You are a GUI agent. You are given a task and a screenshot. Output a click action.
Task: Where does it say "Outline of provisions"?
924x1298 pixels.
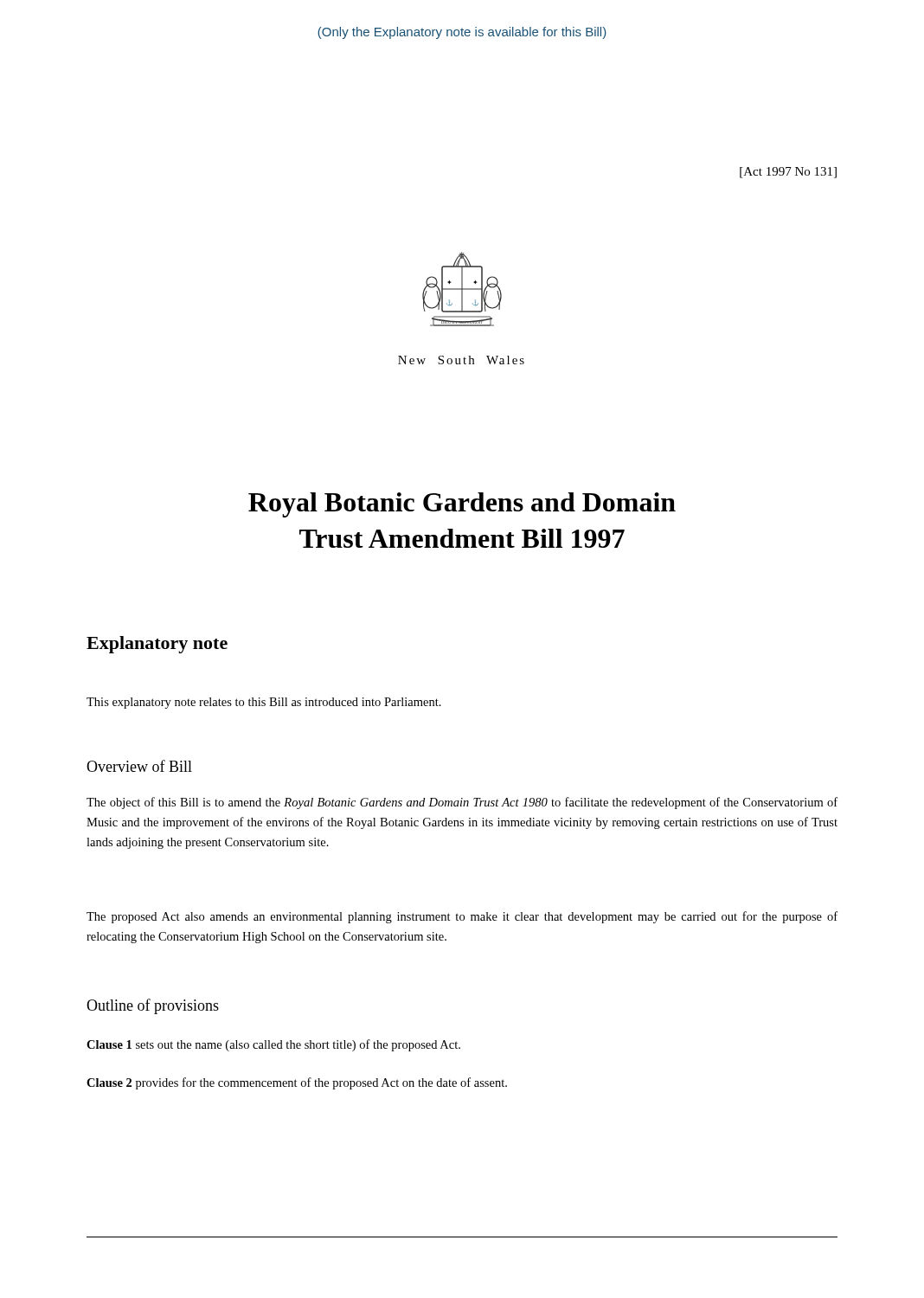pyautogui.click(x=153, y=1005)
